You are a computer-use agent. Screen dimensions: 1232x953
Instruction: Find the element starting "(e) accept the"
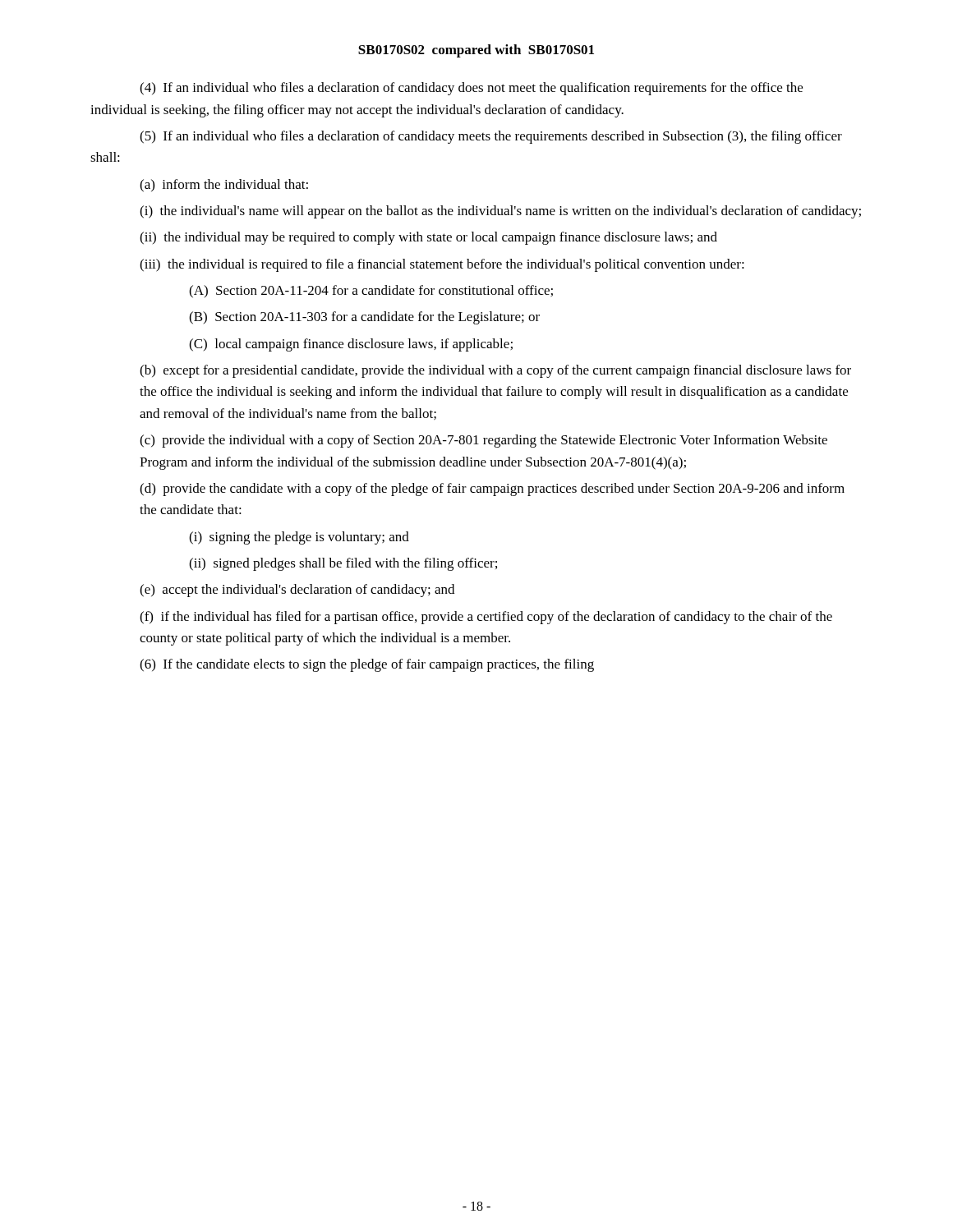297,589
